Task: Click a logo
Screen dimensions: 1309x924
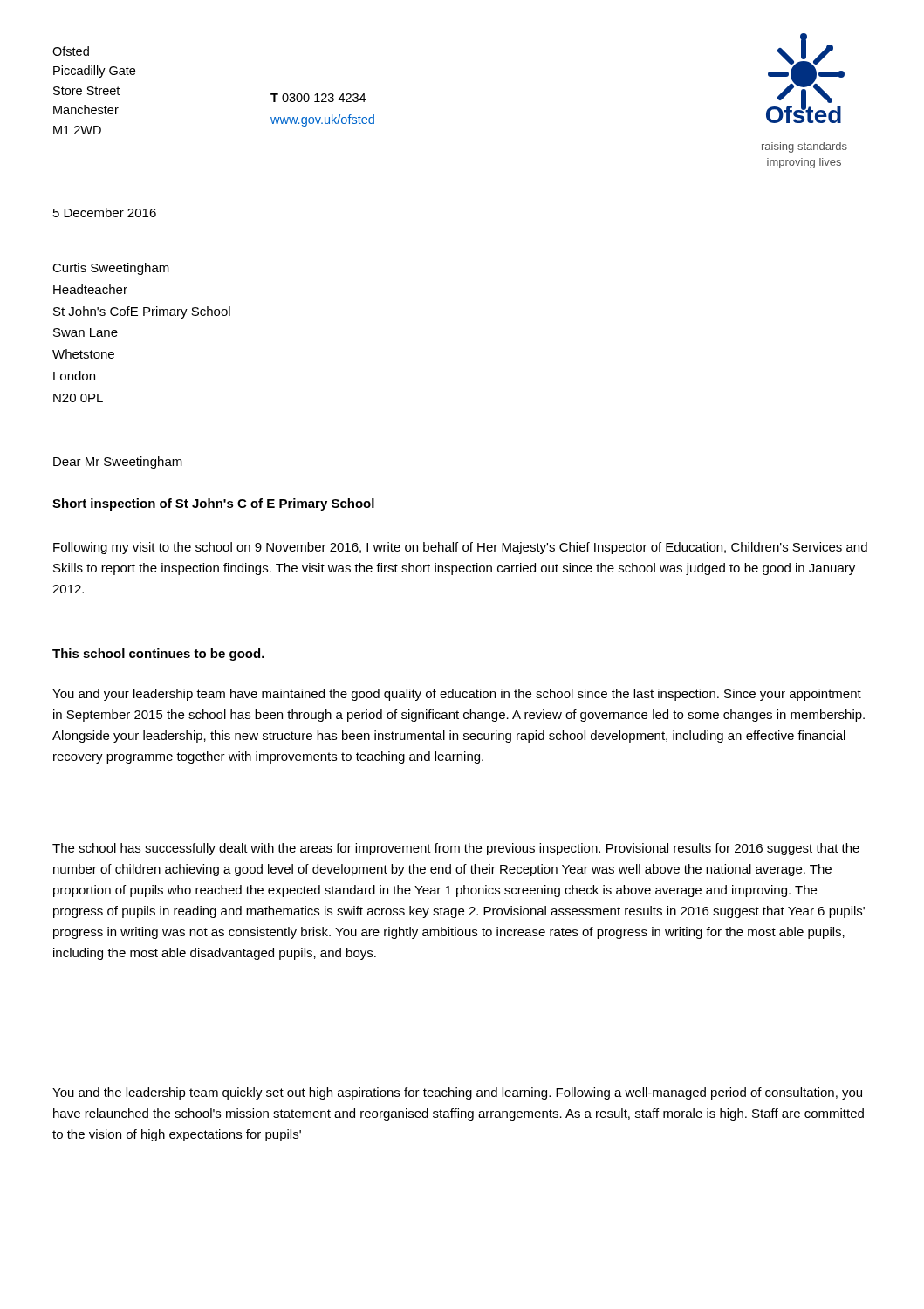Action: pos(804,102)
